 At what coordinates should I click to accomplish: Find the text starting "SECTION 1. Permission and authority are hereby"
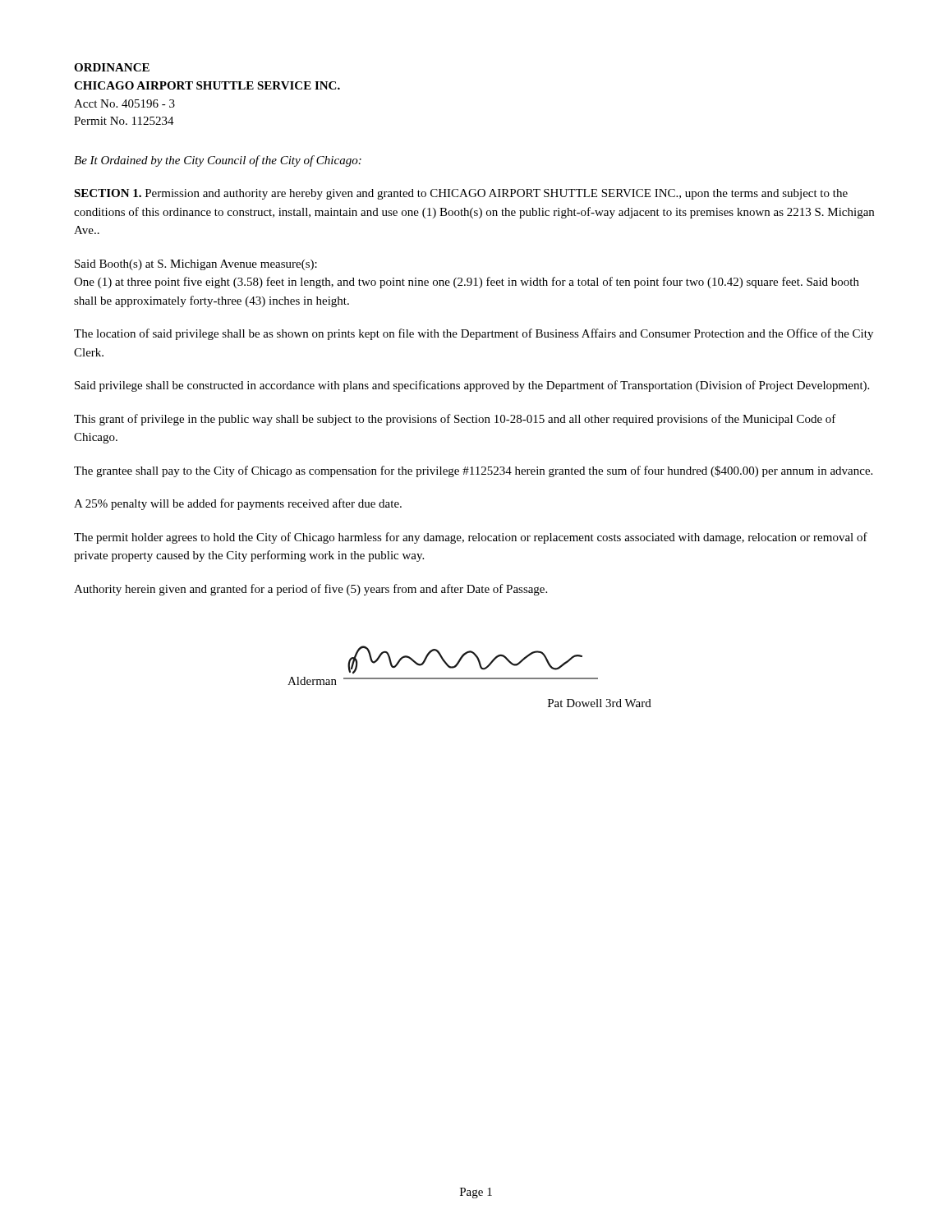point(474,211)
